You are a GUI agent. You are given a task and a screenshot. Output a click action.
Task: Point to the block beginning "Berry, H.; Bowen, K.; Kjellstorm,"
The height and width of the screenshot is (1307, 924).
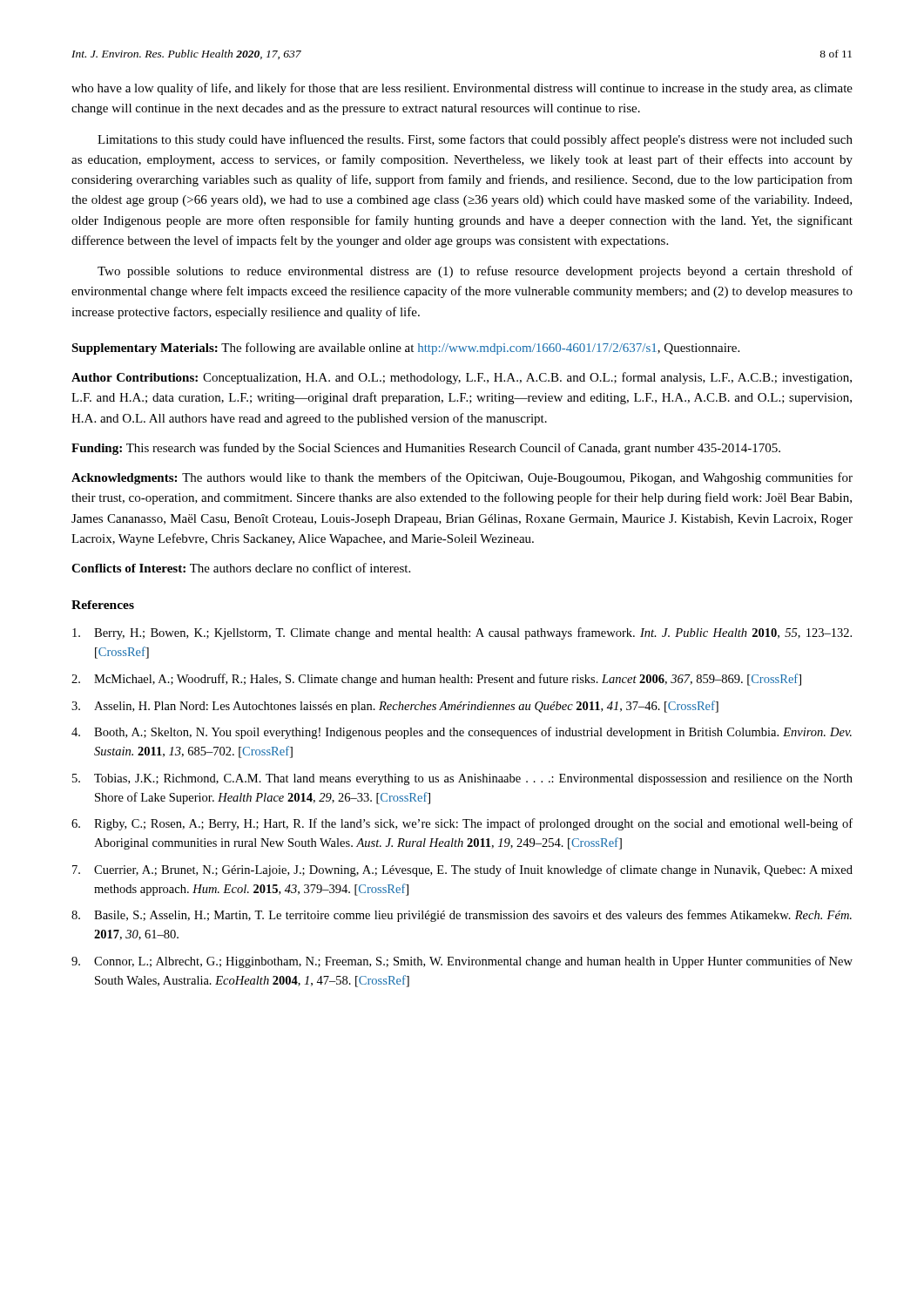462,643
